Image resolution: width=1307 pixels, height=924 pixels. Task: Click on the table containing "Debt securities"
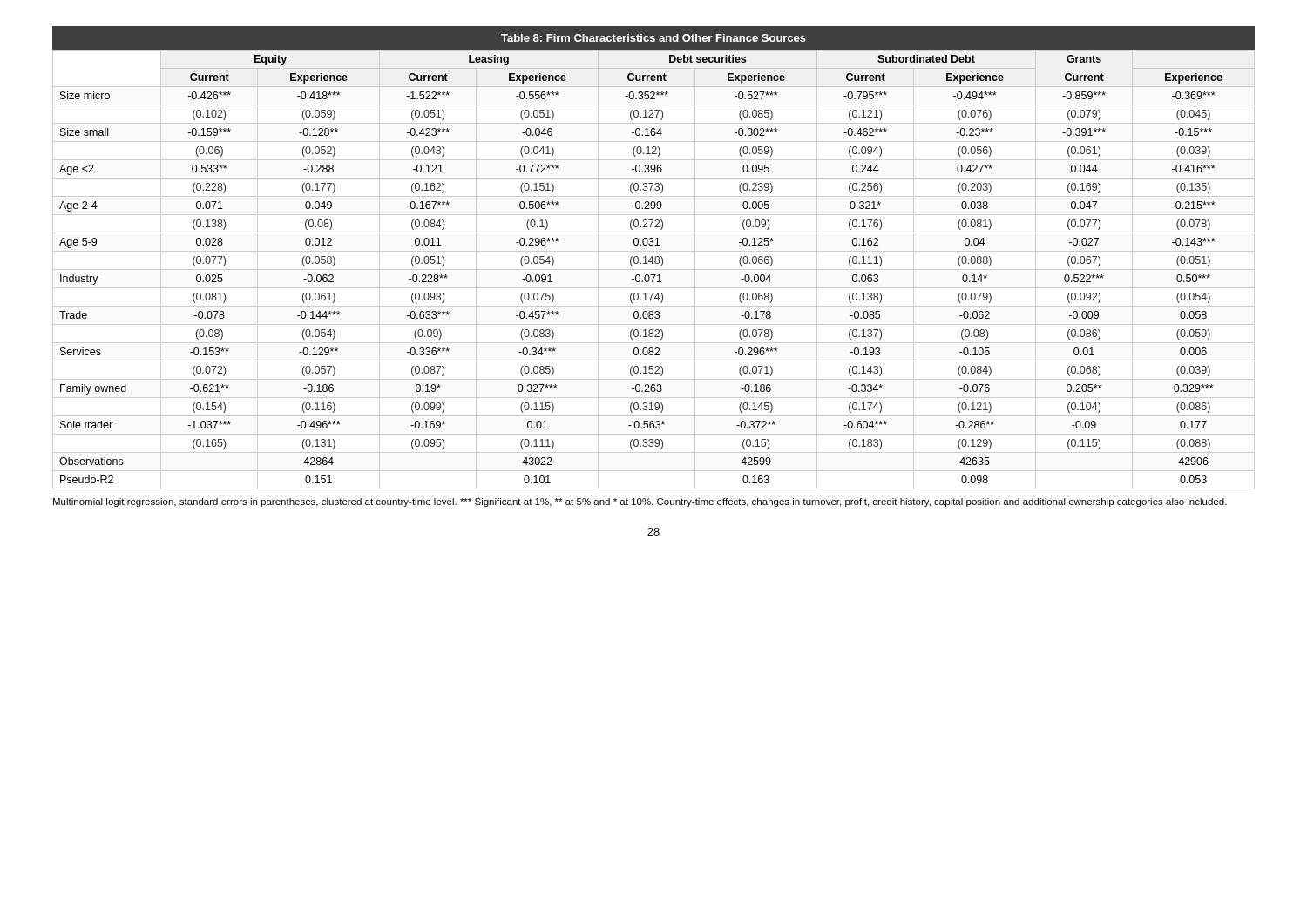[654, 258]
